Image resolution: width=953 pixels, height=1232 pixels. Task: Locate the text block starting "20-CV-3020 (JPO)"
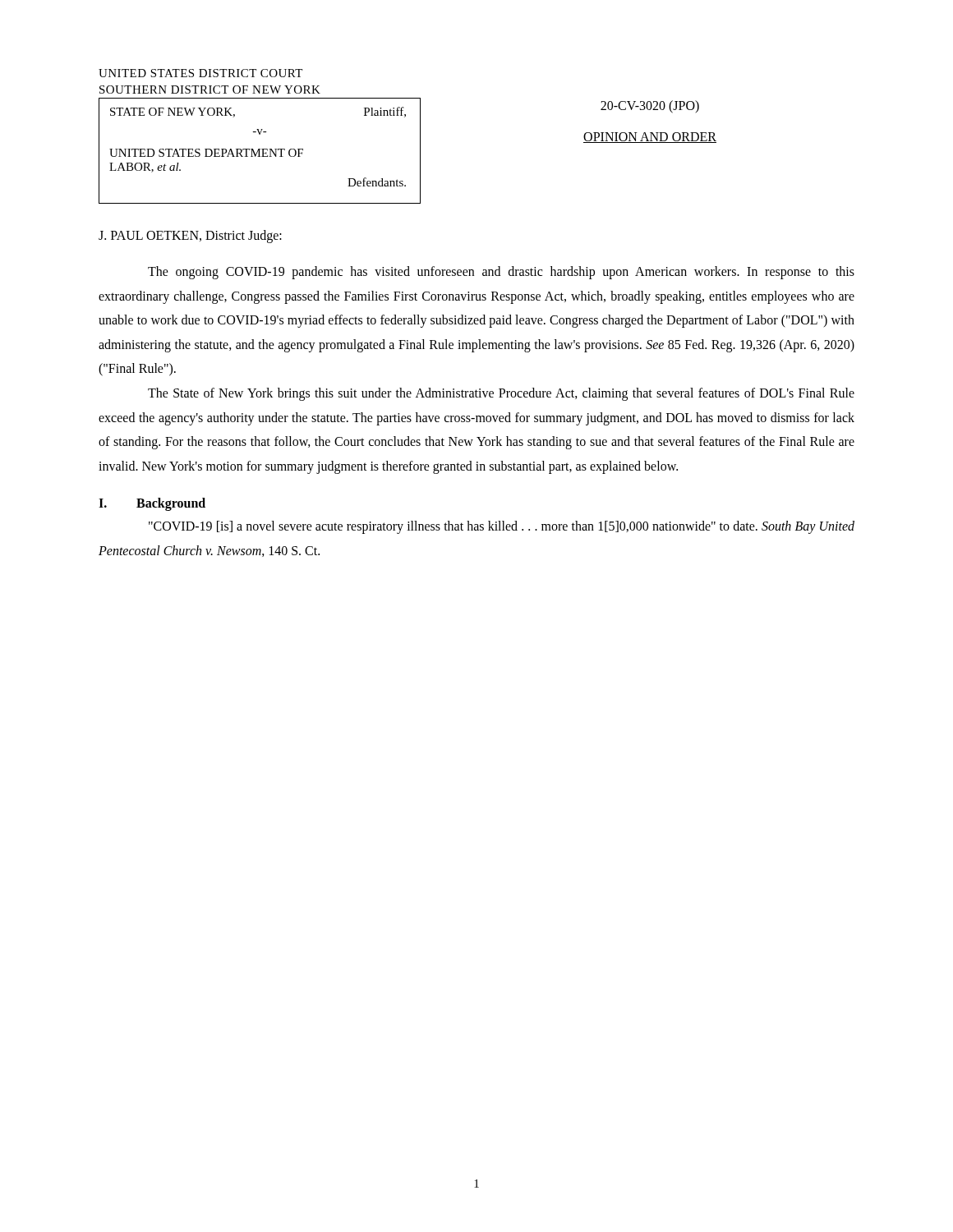(x=650, y=106)
